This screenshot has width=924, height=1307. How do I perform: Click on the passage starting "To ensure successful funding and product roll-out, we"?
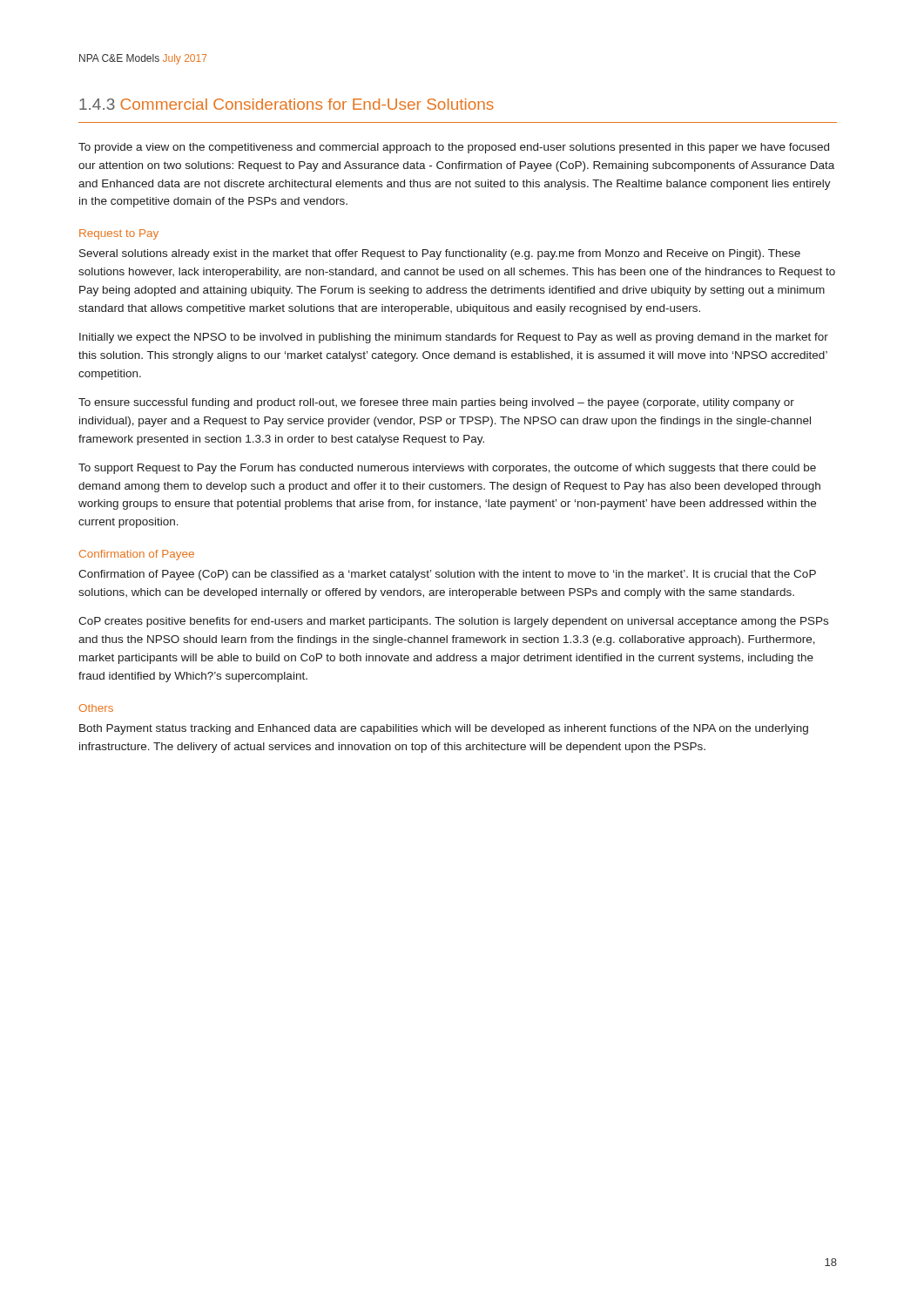[x=445, y=420]
